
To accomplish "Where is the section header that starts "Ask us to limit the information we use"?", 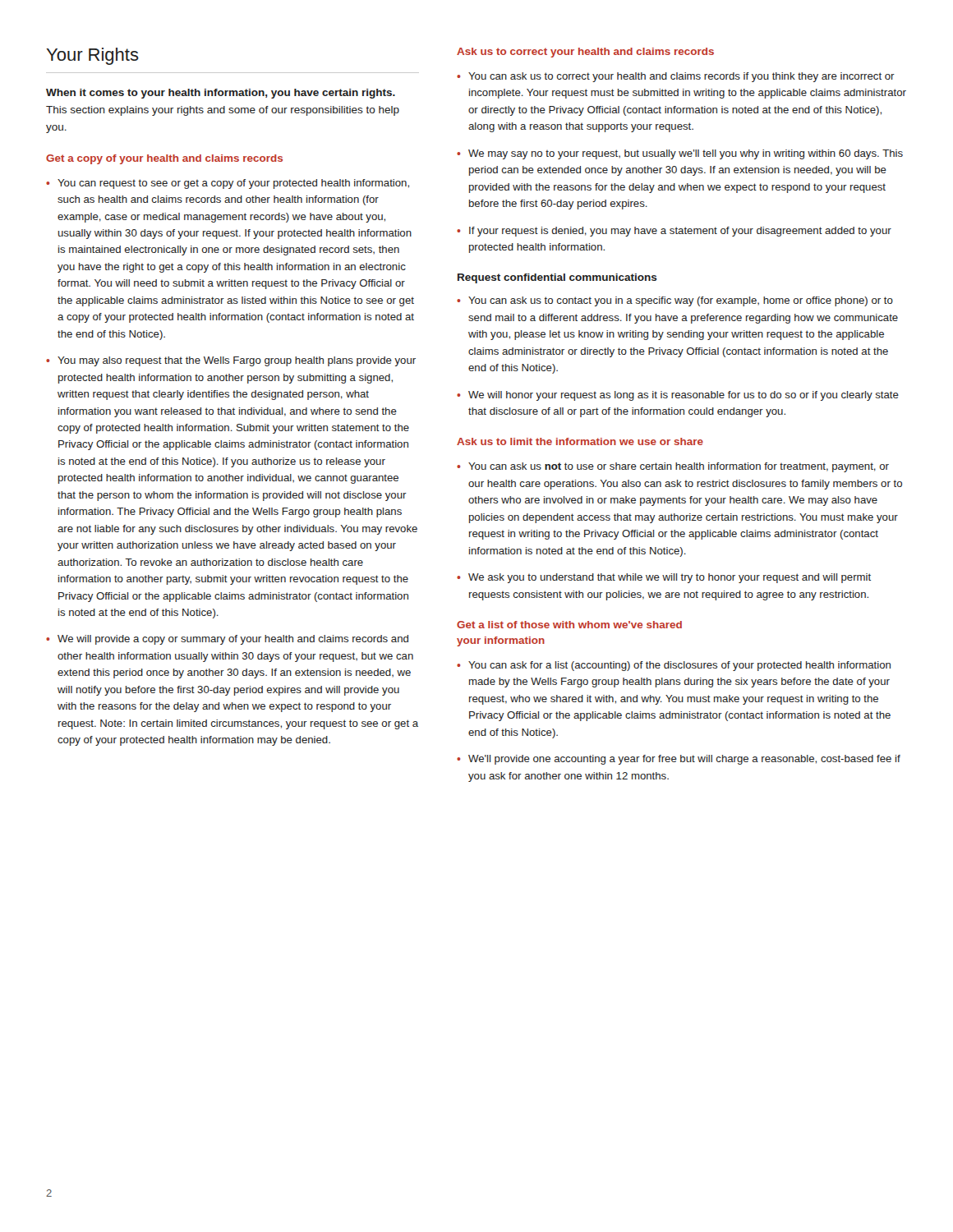I will pos(580,442).
